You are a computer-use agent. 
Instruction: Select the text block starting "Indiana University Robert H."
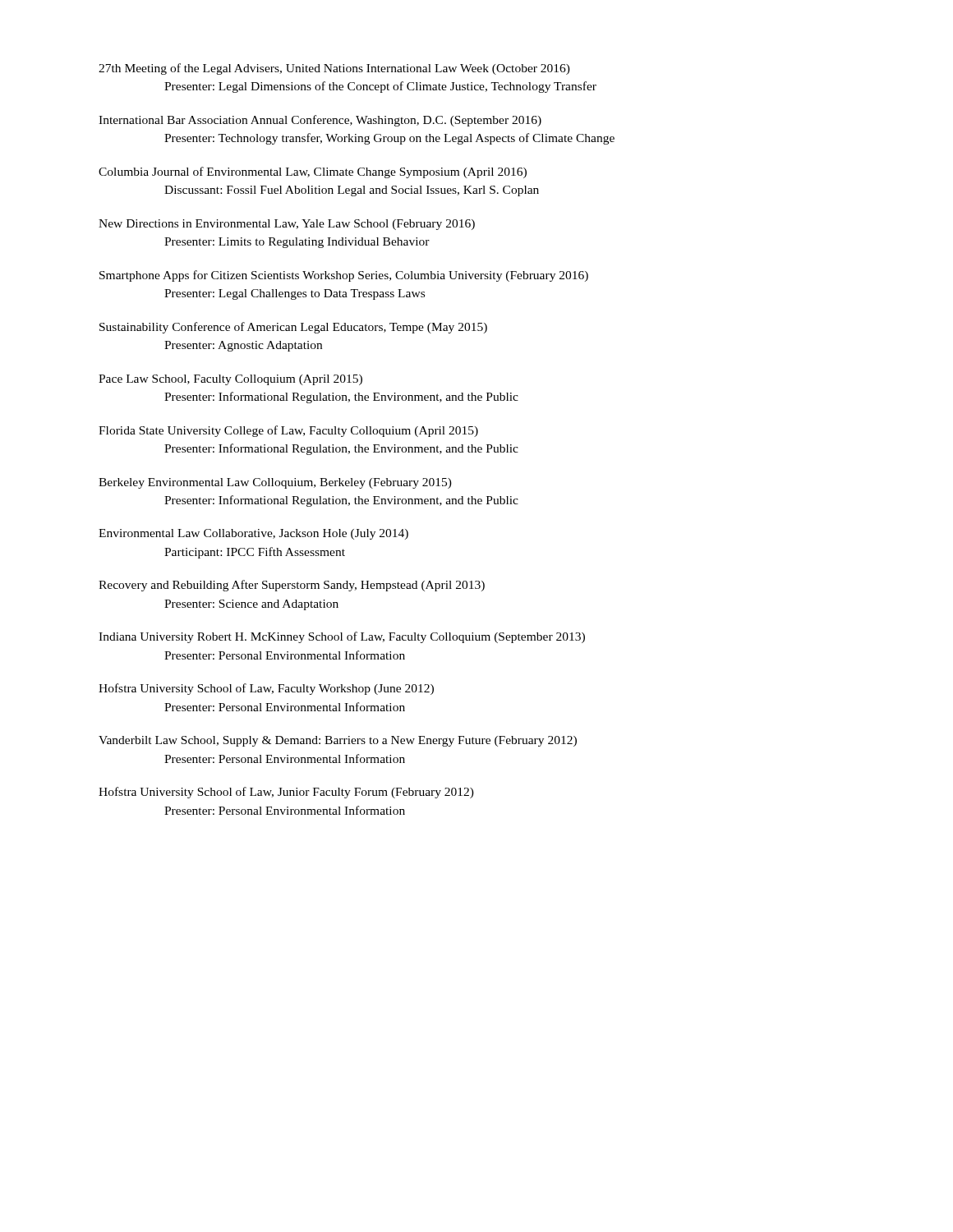click(476, 646)
